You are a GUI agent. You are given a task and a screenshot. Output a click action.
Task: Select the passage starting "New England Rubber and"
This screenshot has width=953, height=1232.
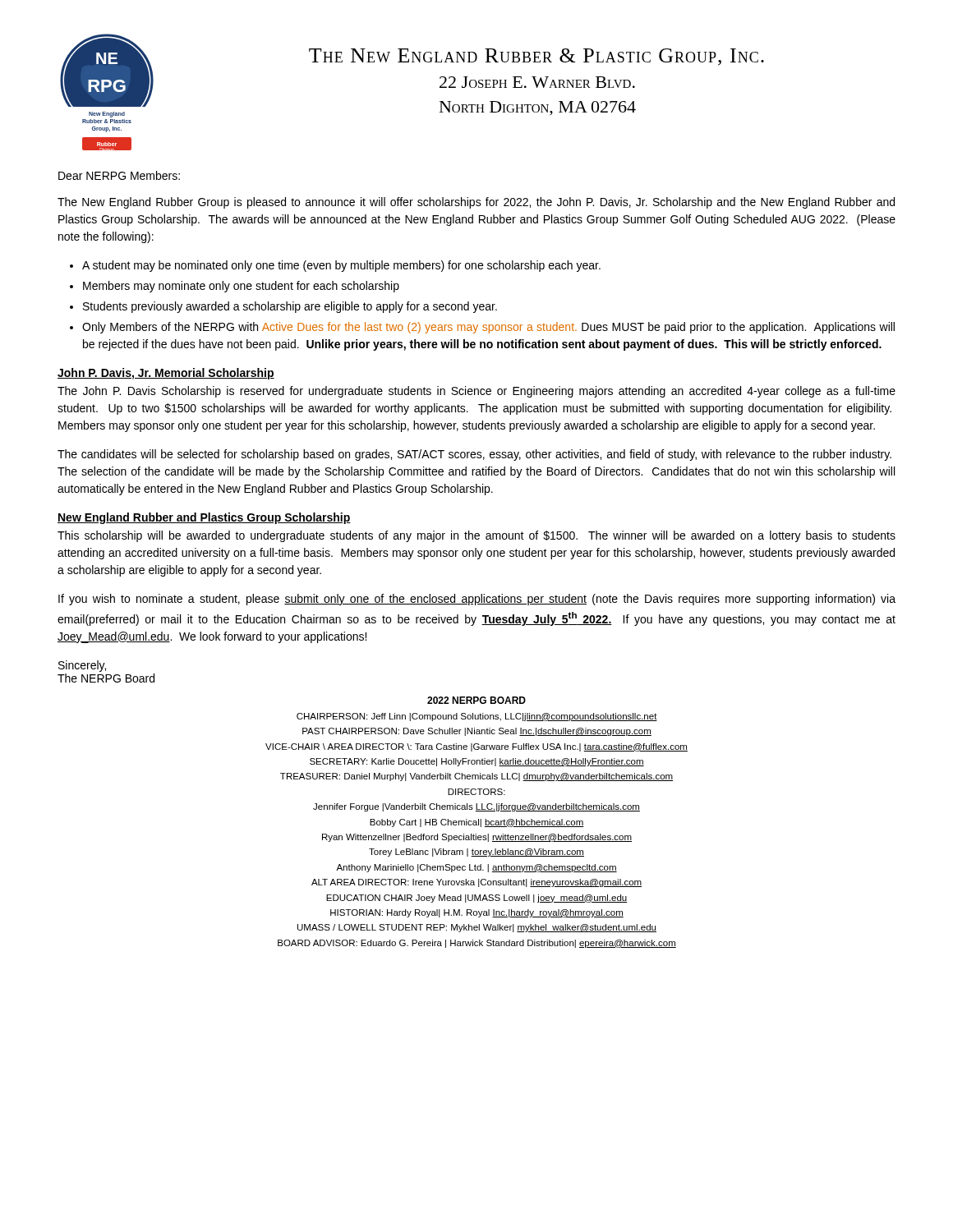pos(204,517)
